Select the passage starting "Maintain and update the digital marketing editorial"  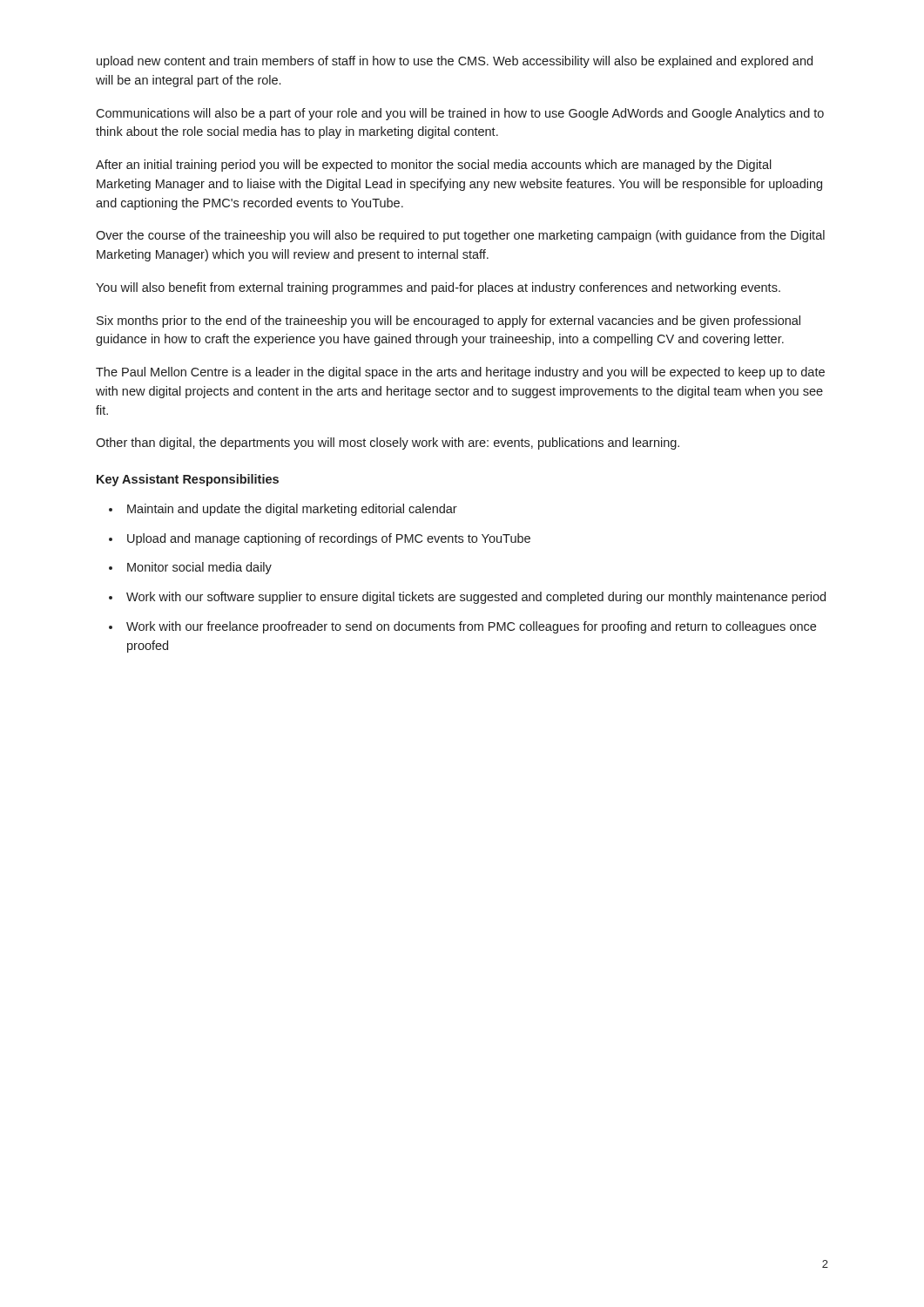click(292, 509)
